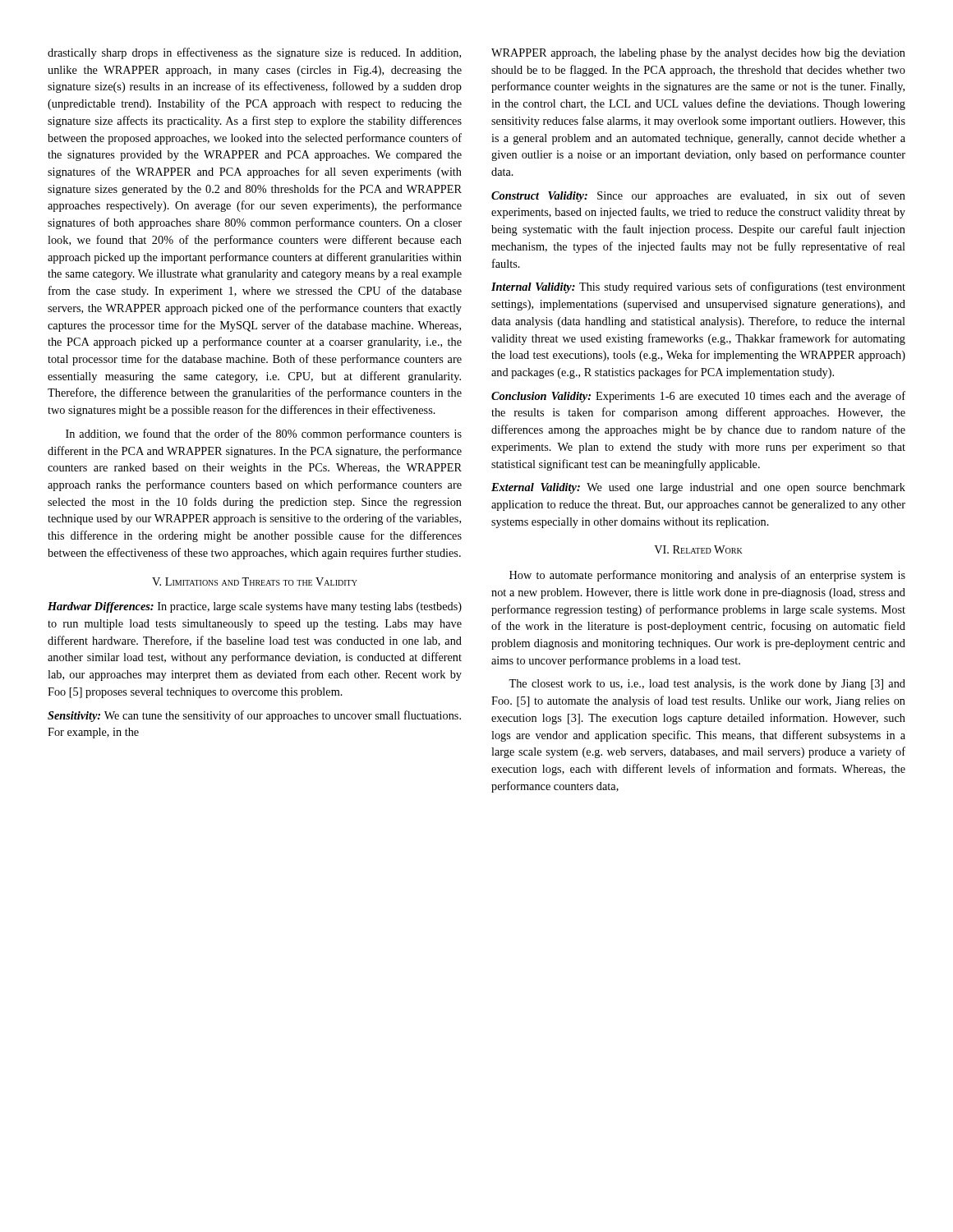Click the passage that begins "How to automate"
Viewport: 953px width, 1232px height.
(698, 618)
